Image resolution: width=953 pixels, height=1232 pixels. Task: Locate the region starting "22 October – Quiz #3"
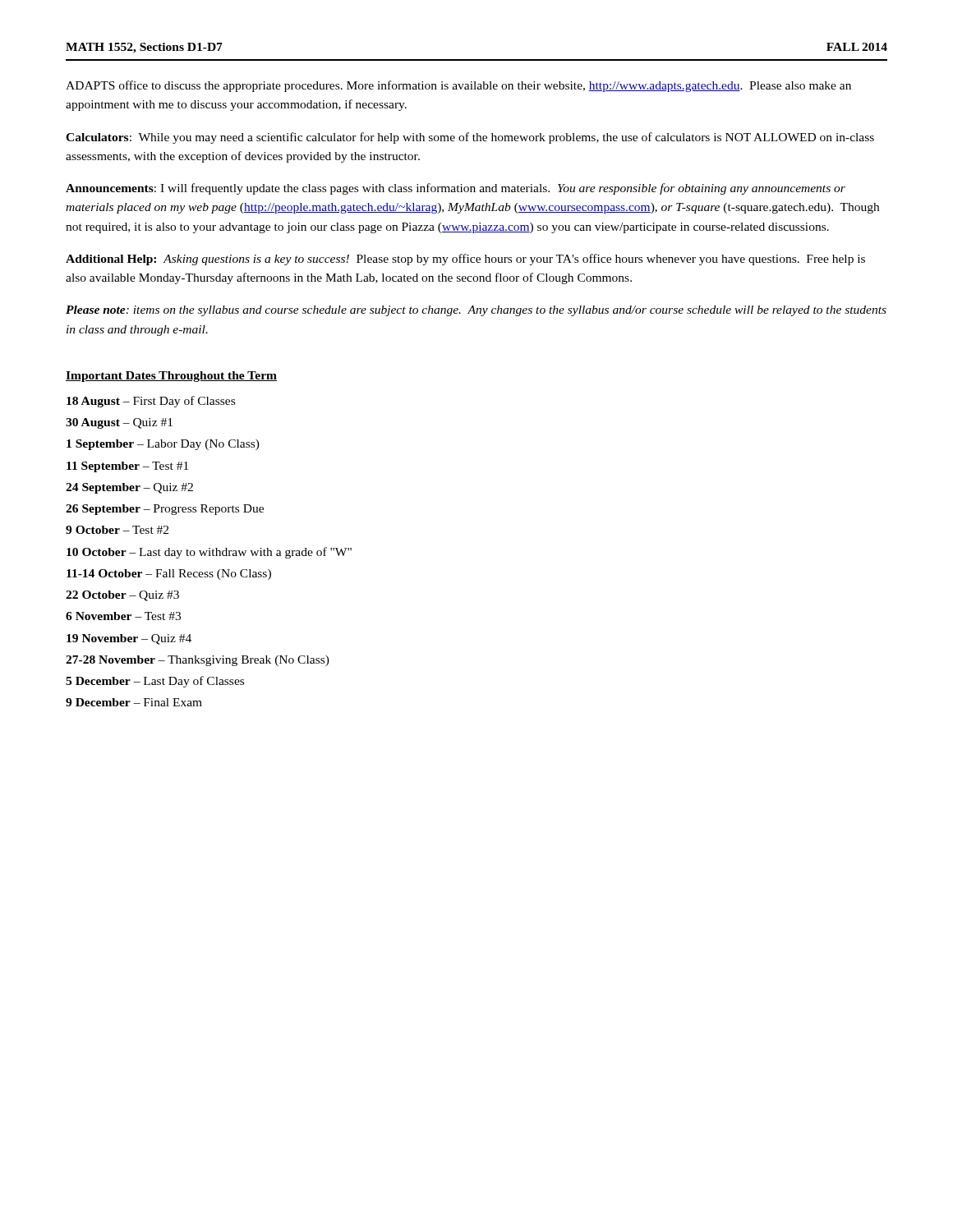pyautogui.click(x=123, y=594)
